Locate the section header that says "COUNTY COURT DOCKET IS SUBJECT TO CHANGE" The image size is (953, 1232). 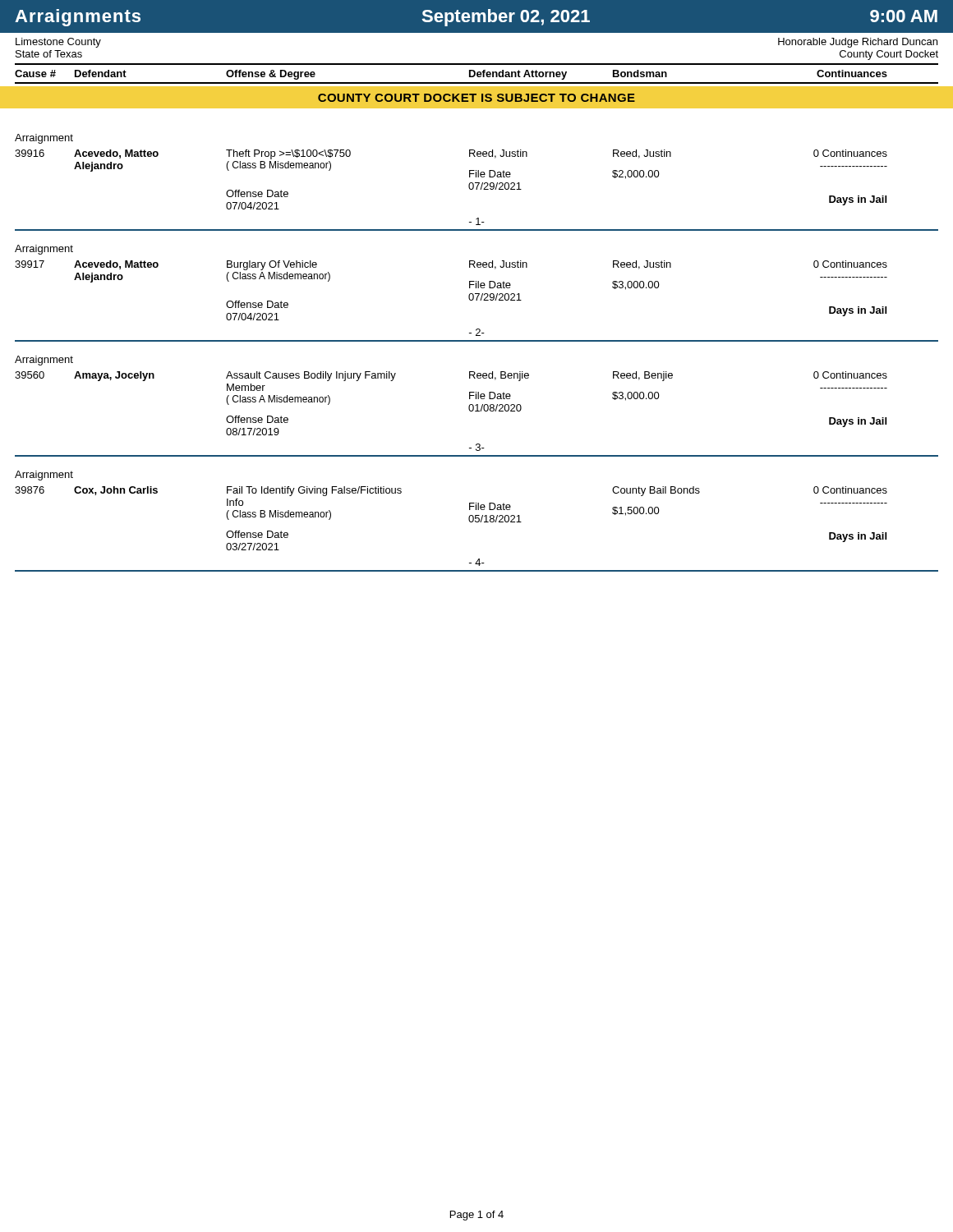[476, 97]
